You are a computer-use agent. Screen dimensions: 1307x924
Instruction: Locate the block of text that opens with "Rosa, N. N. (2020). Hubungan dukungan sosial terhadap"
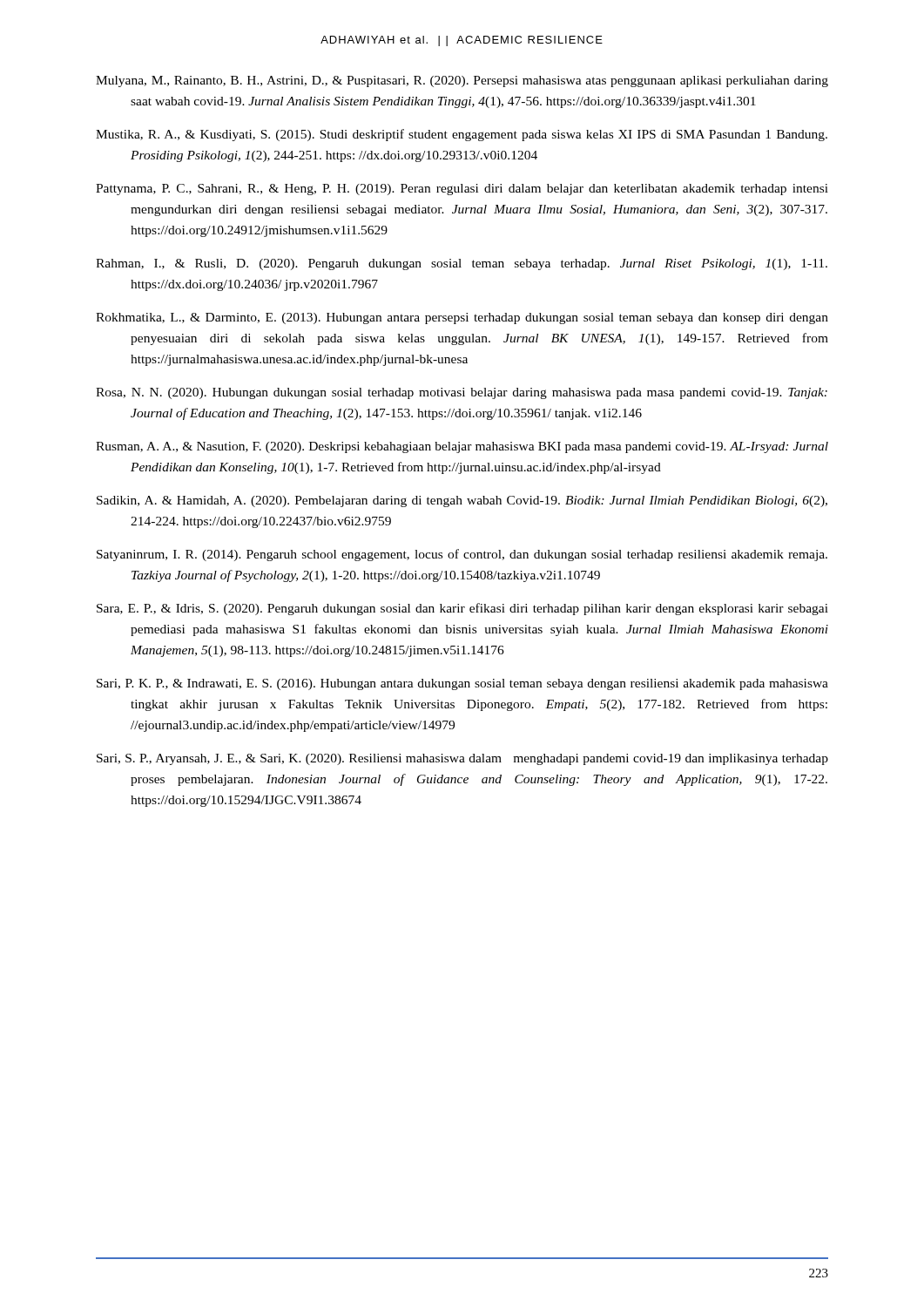(x=462, y=402)
